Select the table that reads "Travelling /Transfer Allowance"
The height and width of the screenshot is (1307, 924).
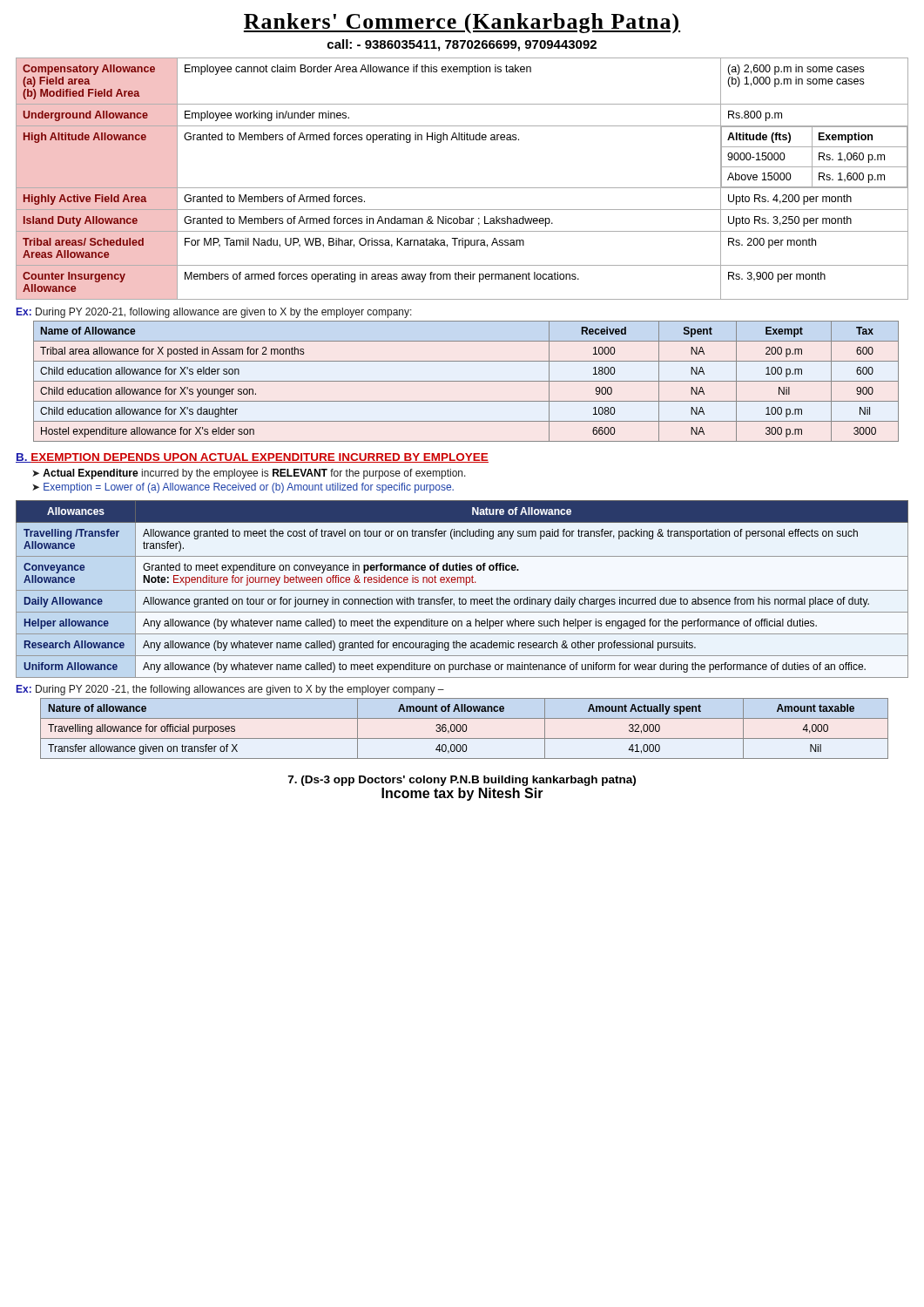[x=462, y=589]
